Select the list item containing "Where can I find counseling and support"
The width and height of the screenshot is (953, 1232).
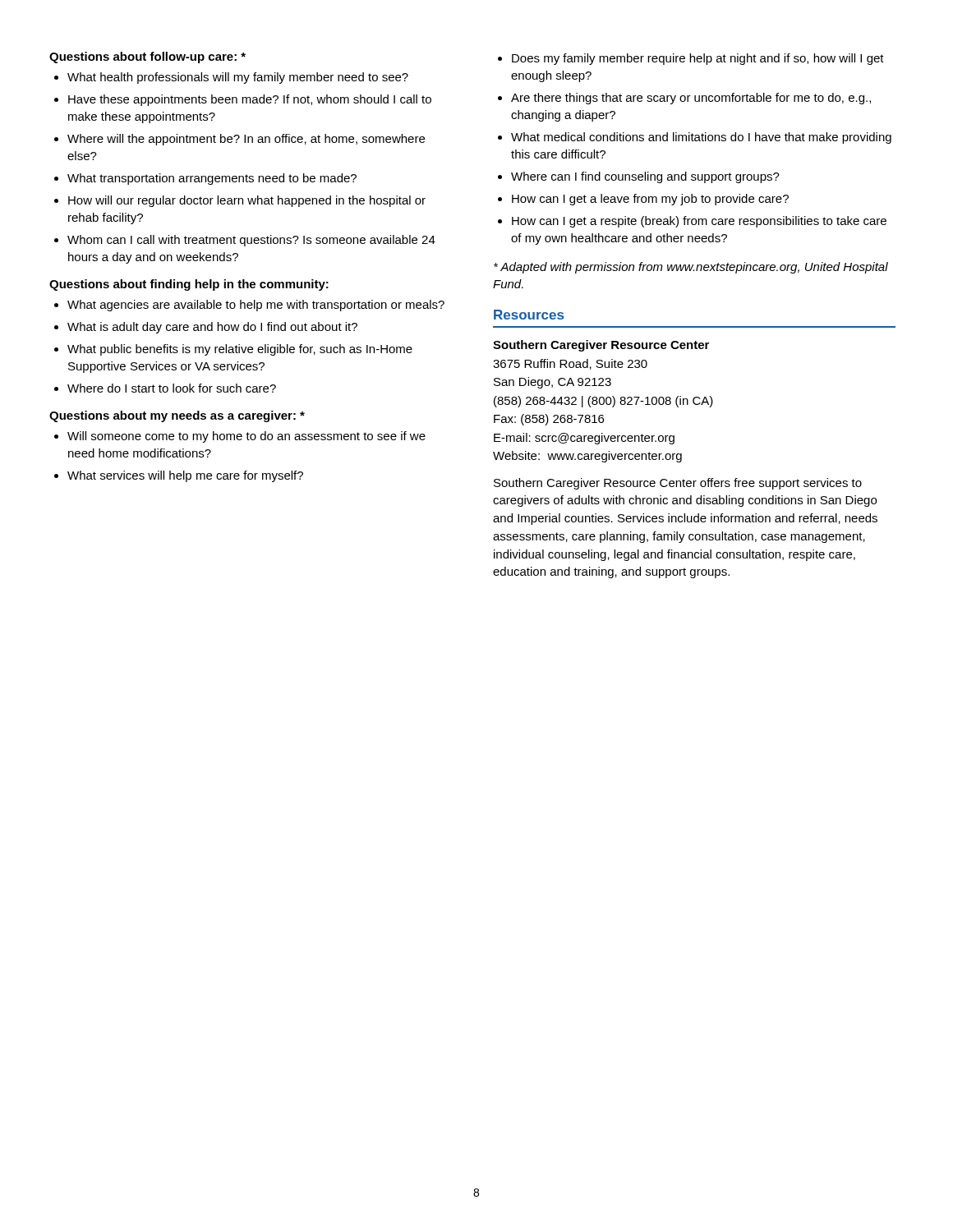pos(703,176)
